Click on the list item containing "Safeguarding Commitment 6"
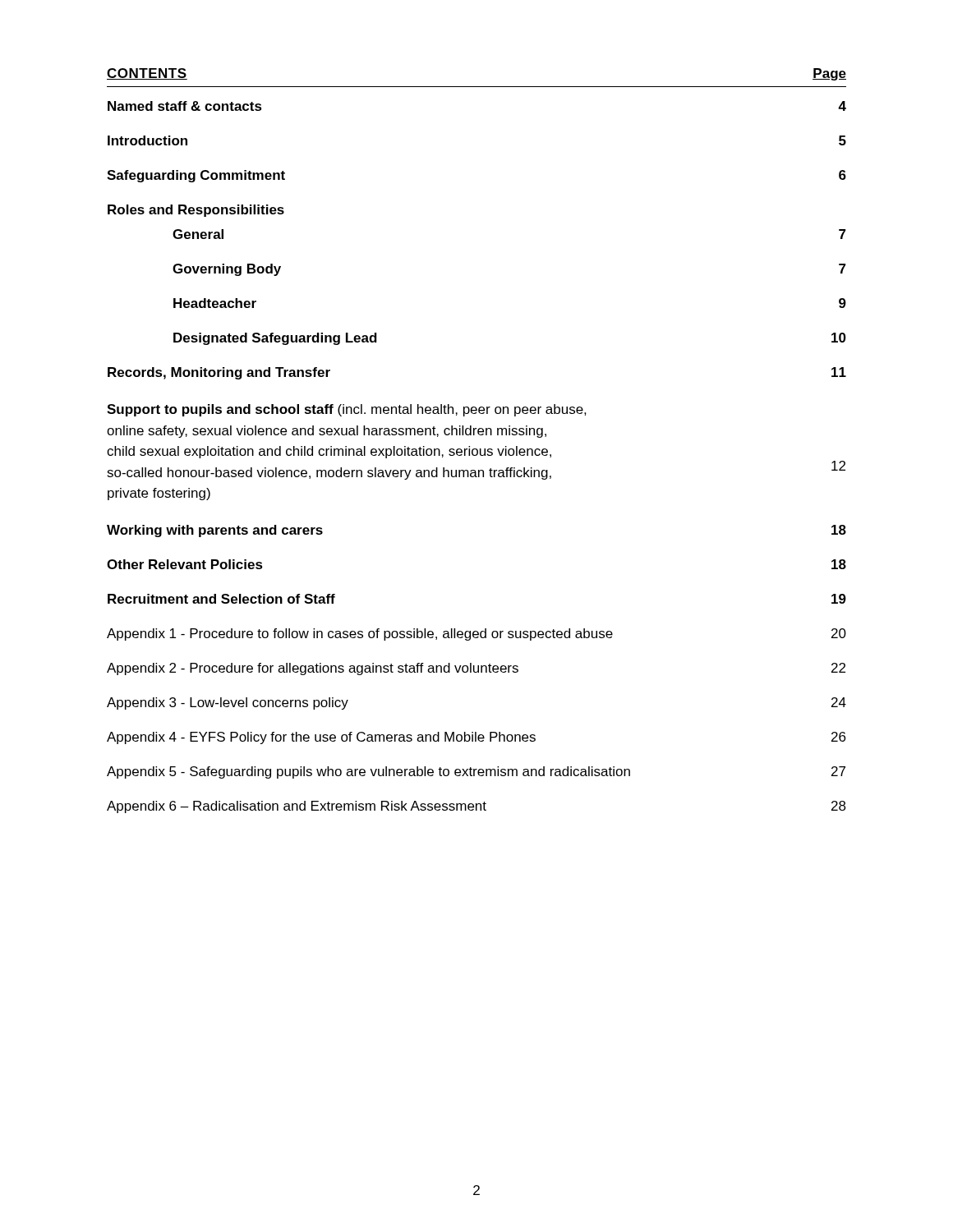The width and height of the screenshot is (953, 1232). coord(190,176)
